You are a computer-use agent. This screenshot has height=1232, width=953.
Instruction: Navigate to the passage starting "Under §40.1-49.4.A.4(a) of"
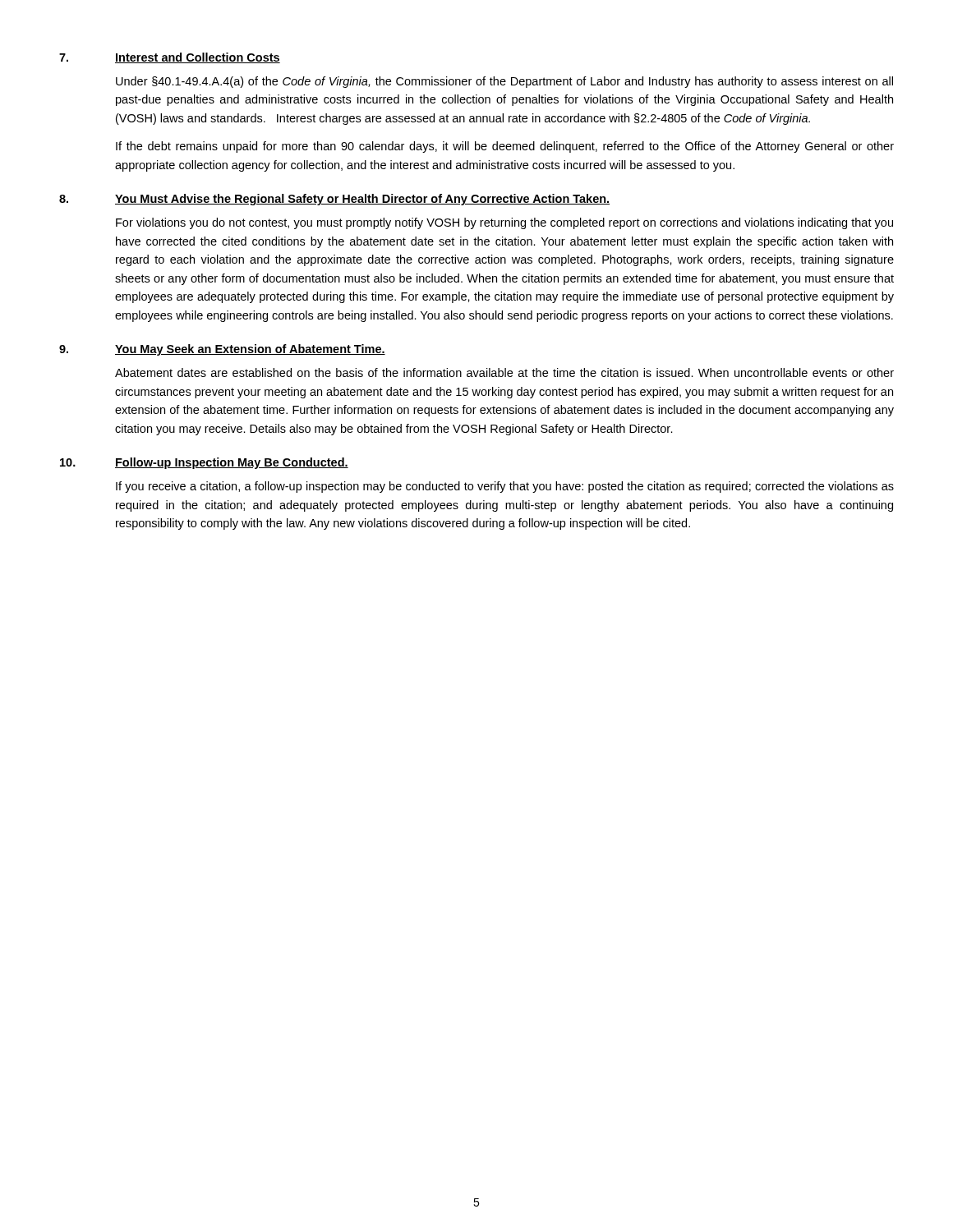[x=504, y=100]
